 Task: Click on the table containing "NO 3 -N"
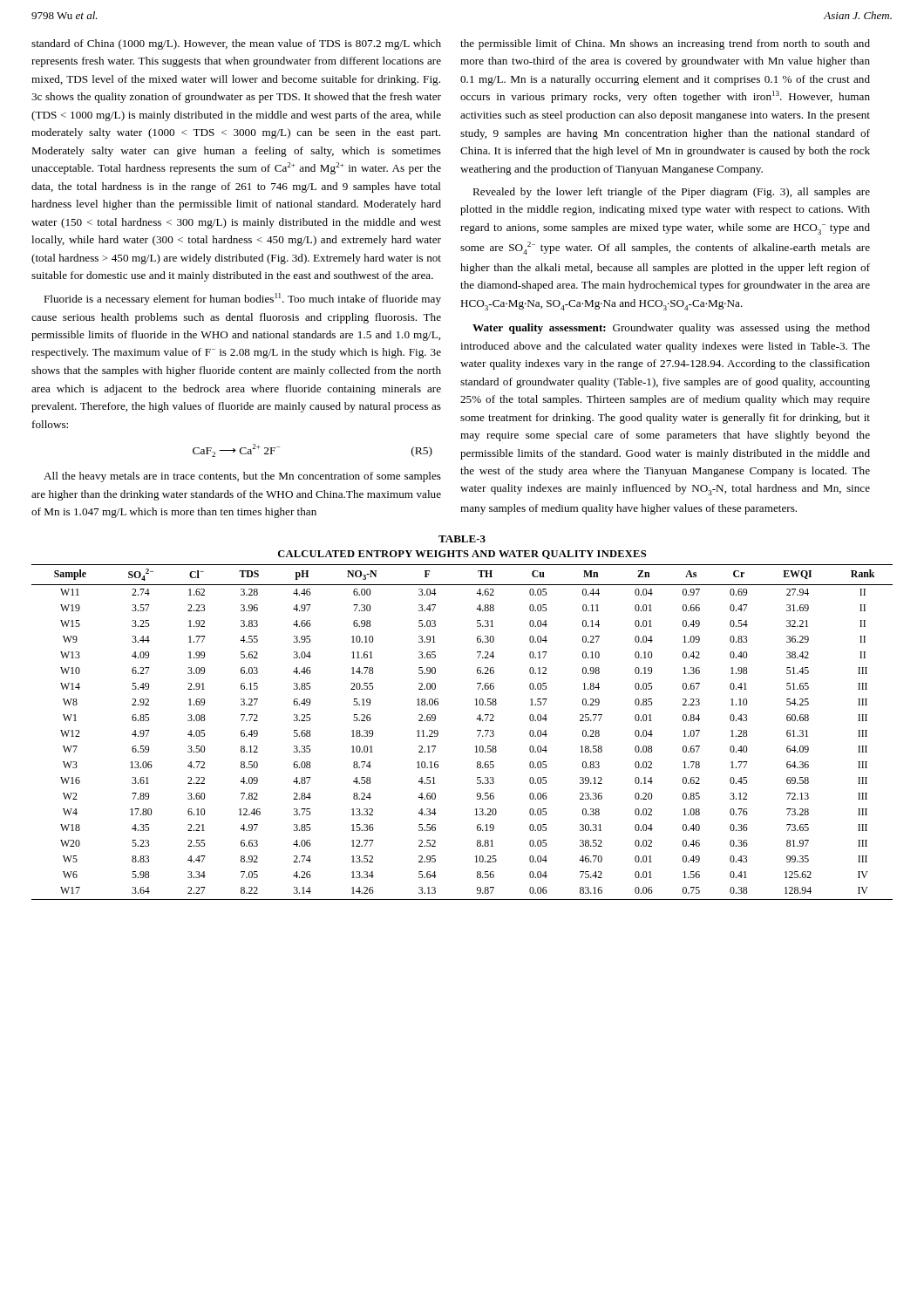pyautogui.click(x=462, y=716)
